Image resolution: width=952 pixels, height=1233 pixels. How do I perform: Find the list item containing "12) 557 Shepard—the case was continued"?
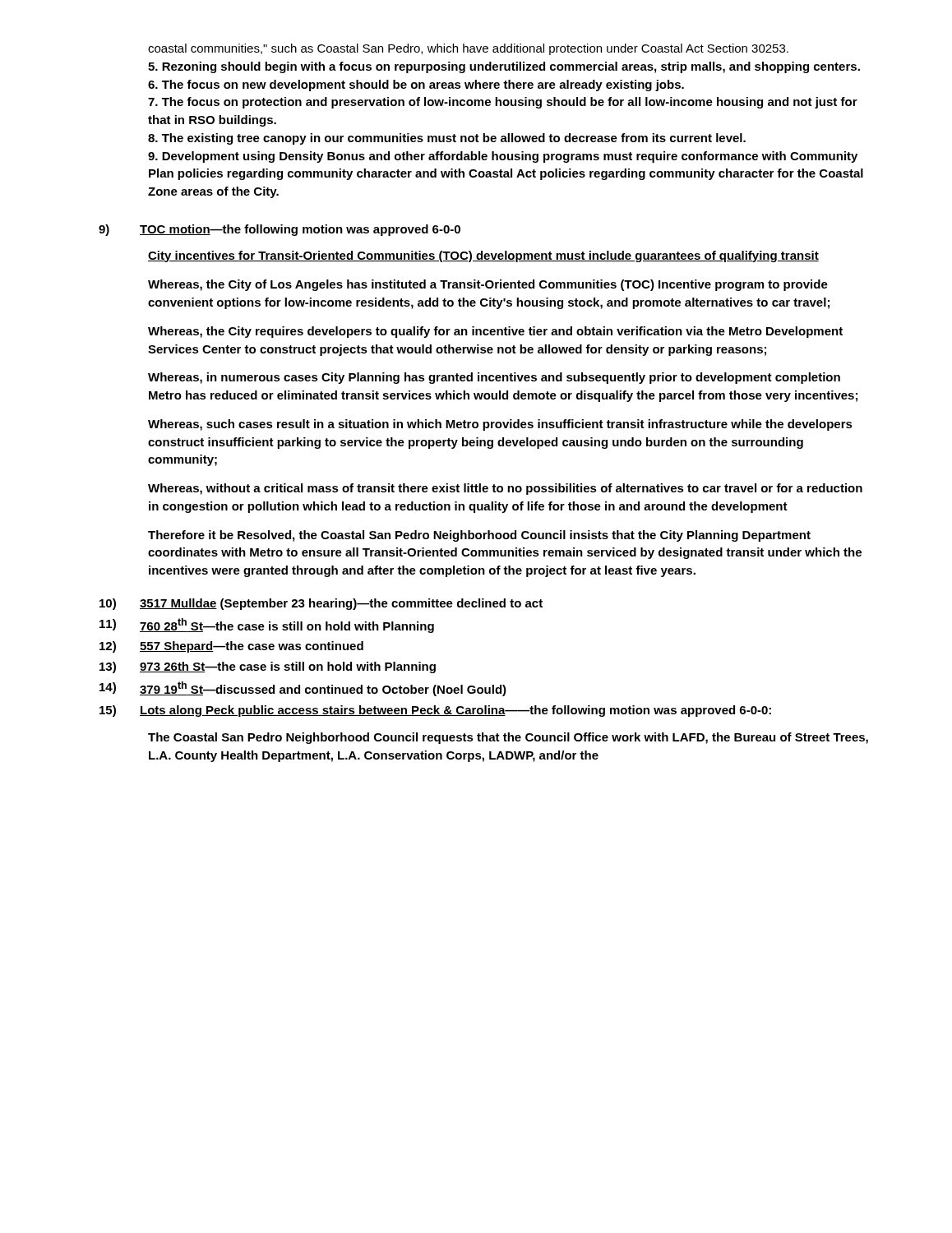[x=231, y=647]
